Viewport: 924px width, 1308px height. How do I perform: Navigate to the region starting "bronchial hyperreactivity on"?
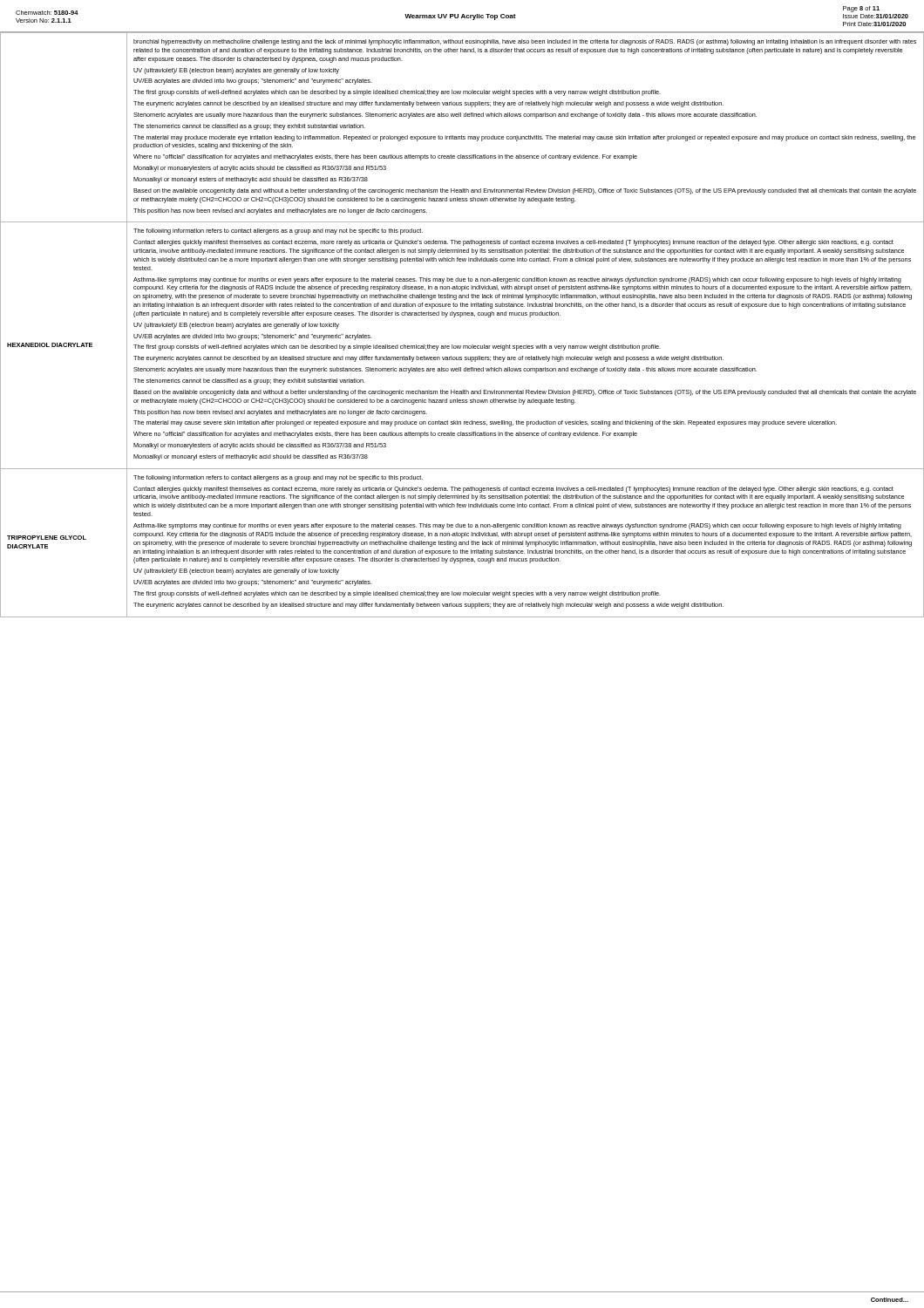[525, 126]
